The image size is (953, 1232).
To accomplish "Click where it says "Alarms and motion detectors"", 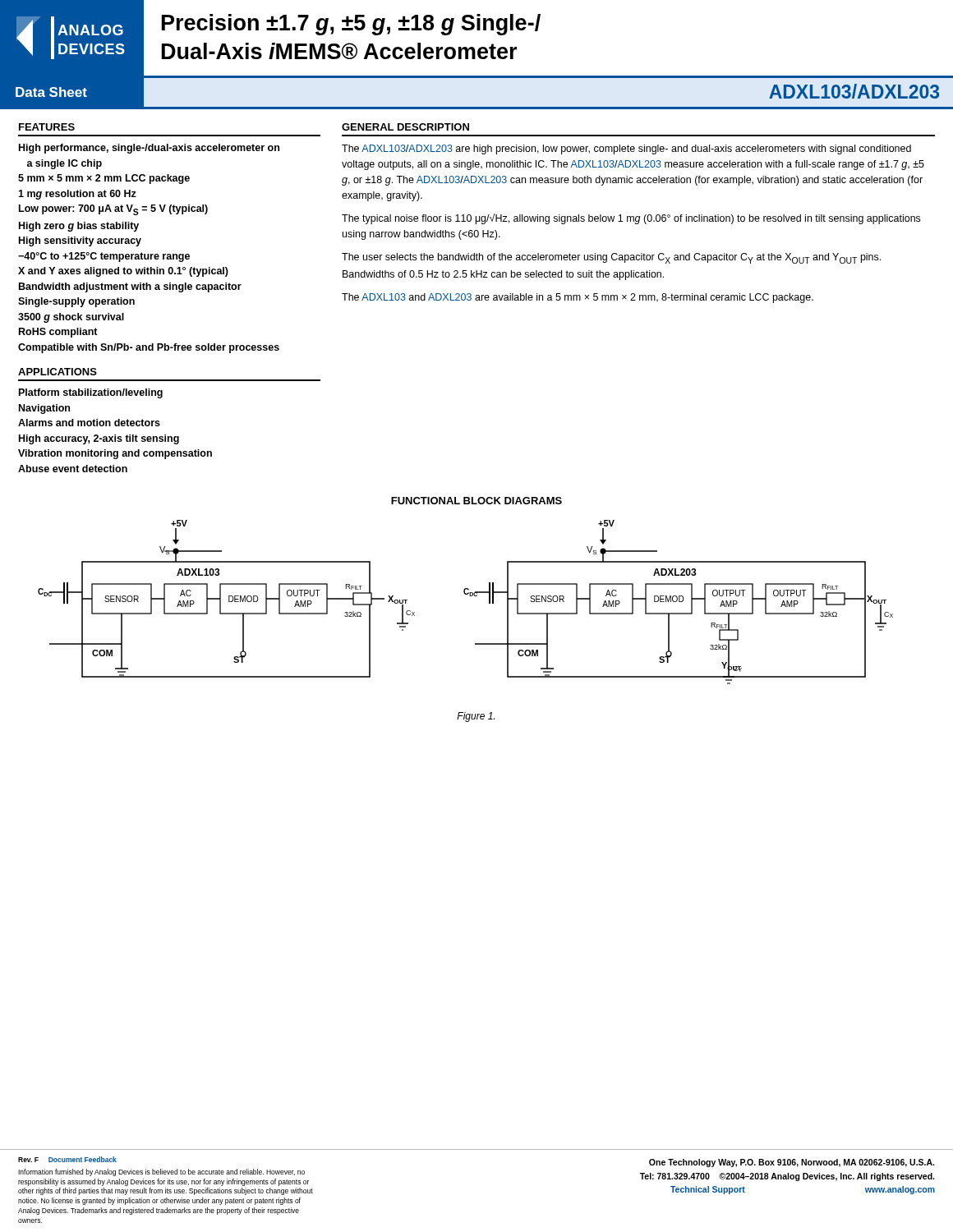I will 89,423.
